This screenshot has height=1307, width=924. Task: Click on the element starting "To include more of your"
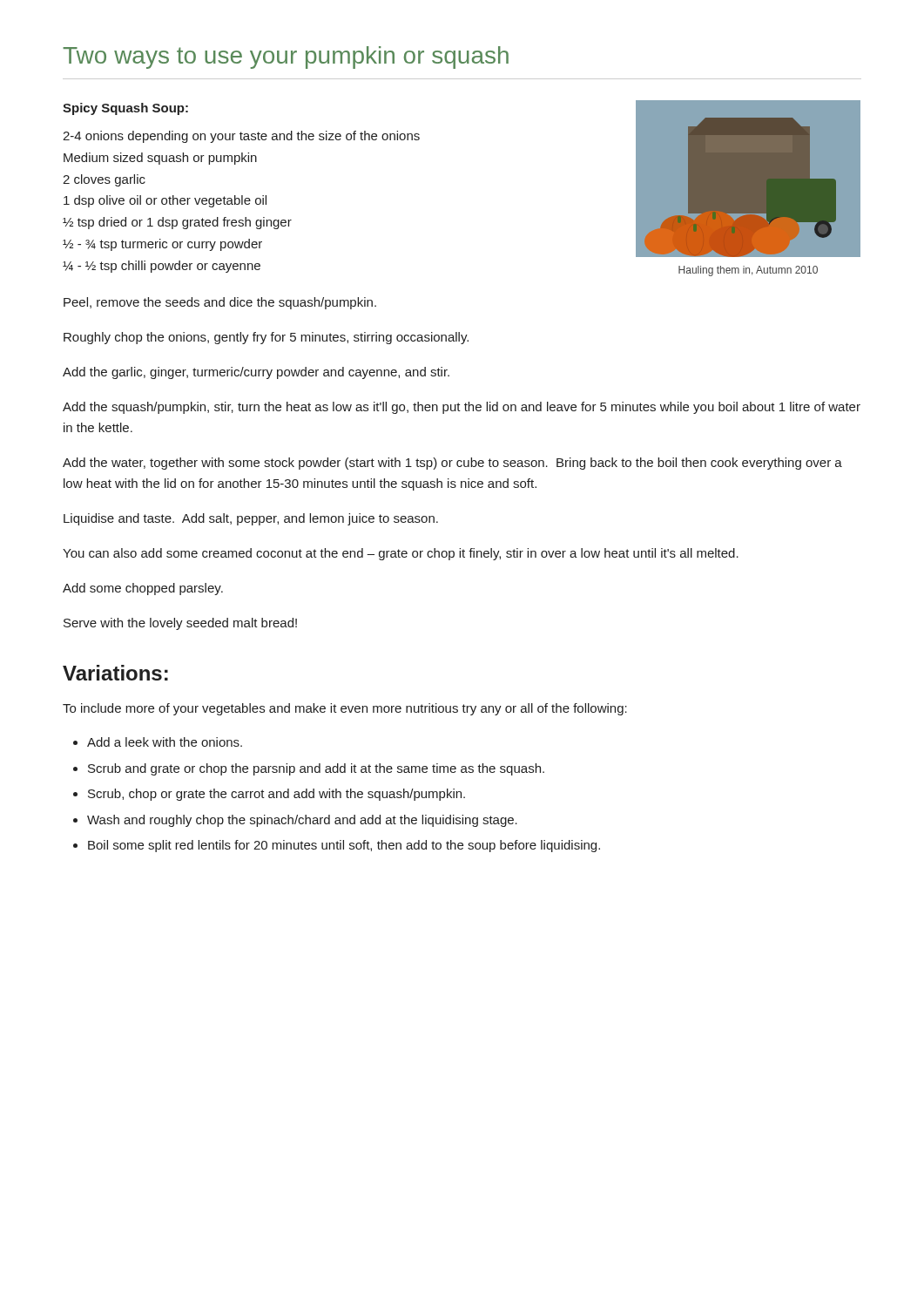pyautogui.click(x=462, y=709)
